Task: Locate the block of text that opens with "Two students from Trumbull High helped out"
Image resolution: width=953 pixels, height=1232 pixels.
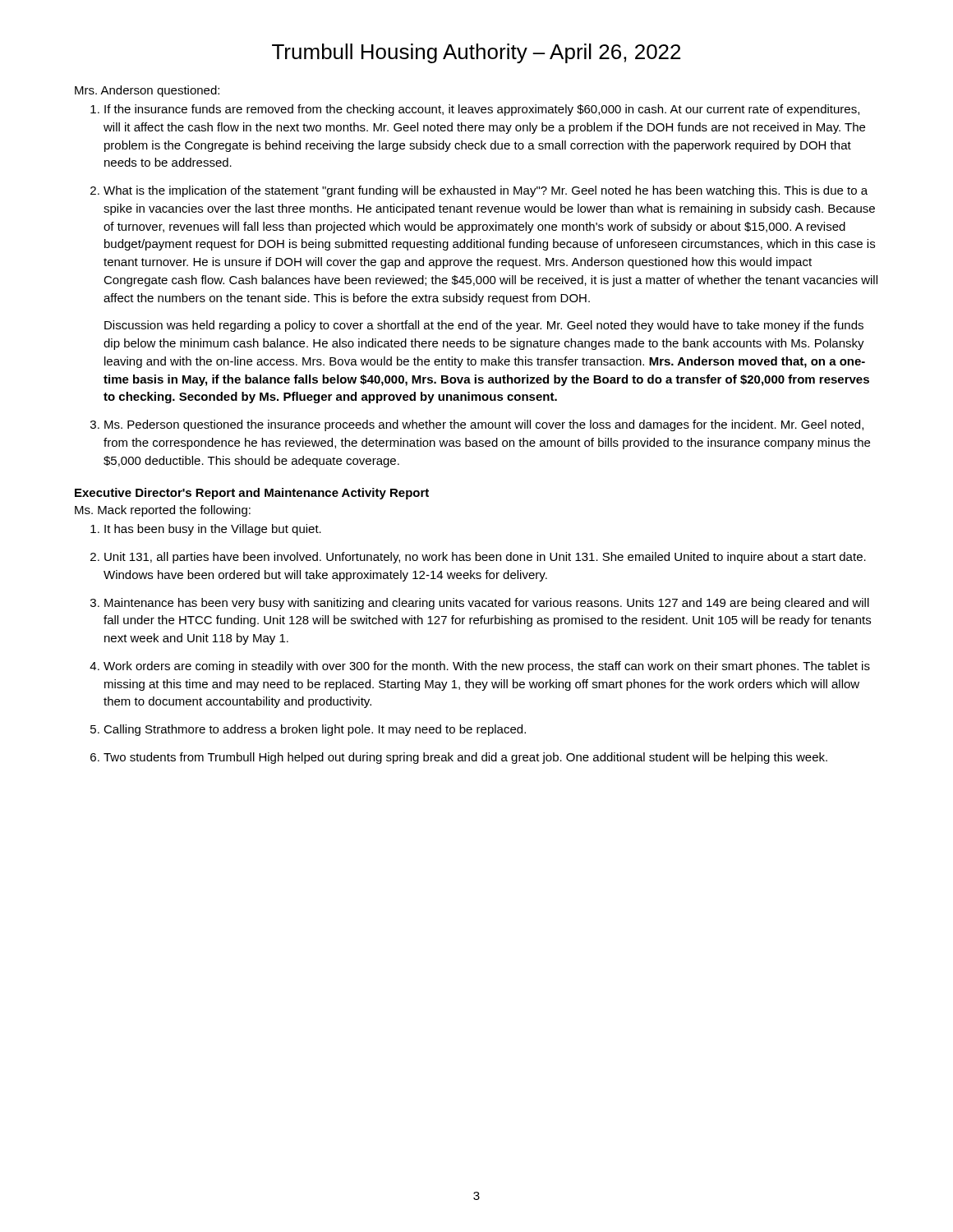Action: pos(466,757)
